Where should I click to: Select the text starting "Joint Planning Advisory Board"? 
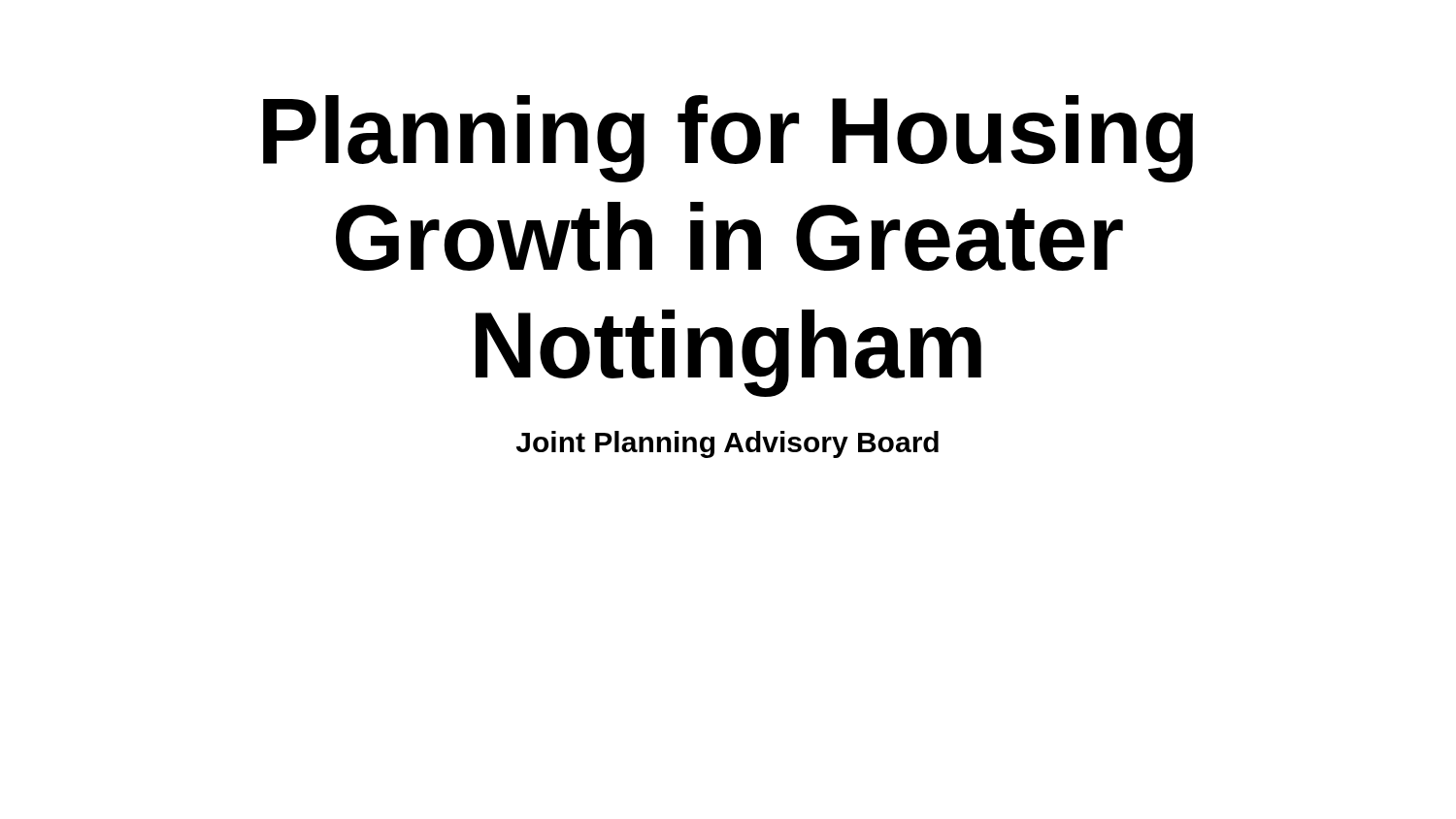[728, 442]
